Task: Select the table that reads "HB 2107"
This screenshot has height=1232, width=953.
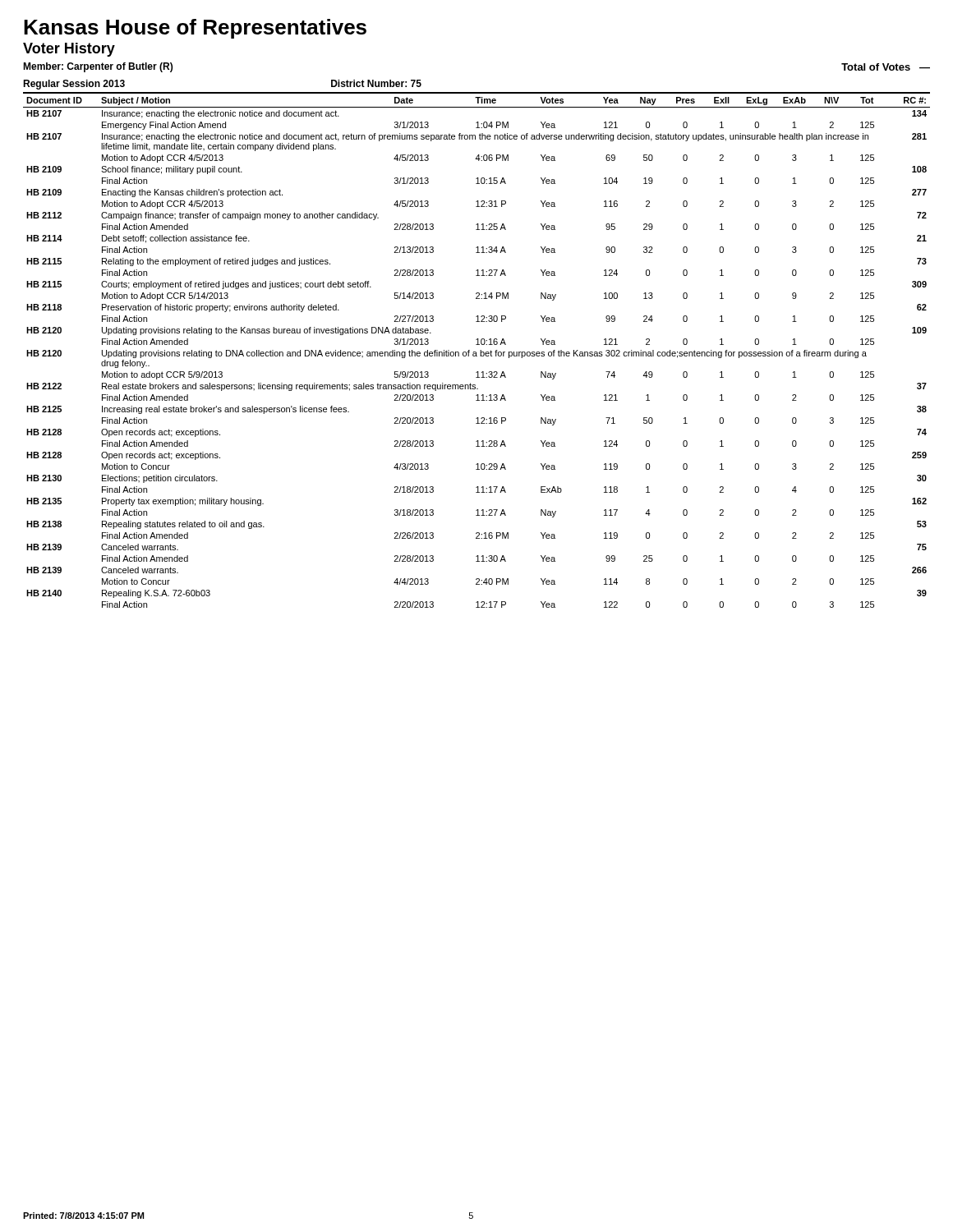Action: pyautogui.click(x=476, y=351)
